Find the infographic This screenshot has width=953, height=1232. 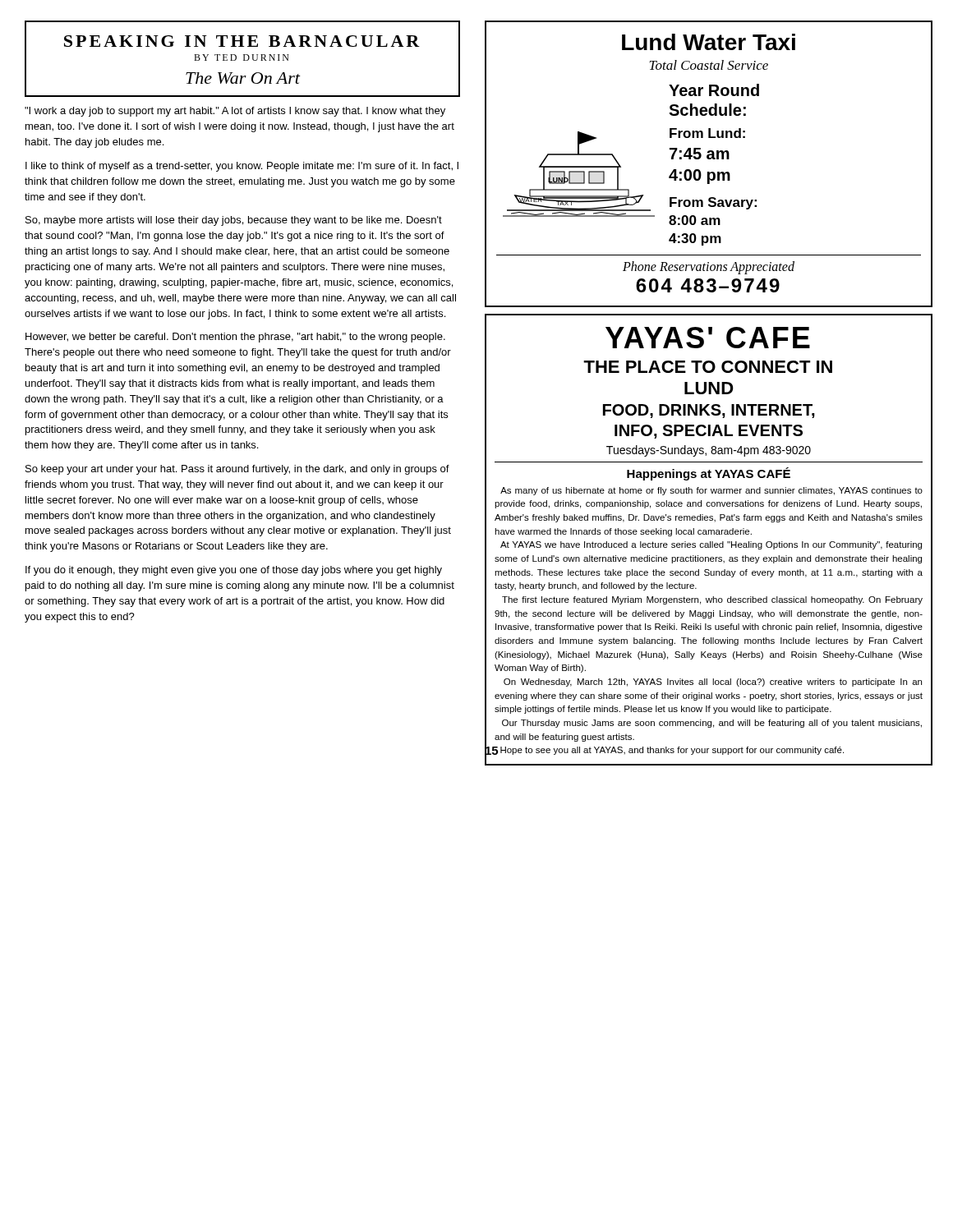[x=709, y=540]
